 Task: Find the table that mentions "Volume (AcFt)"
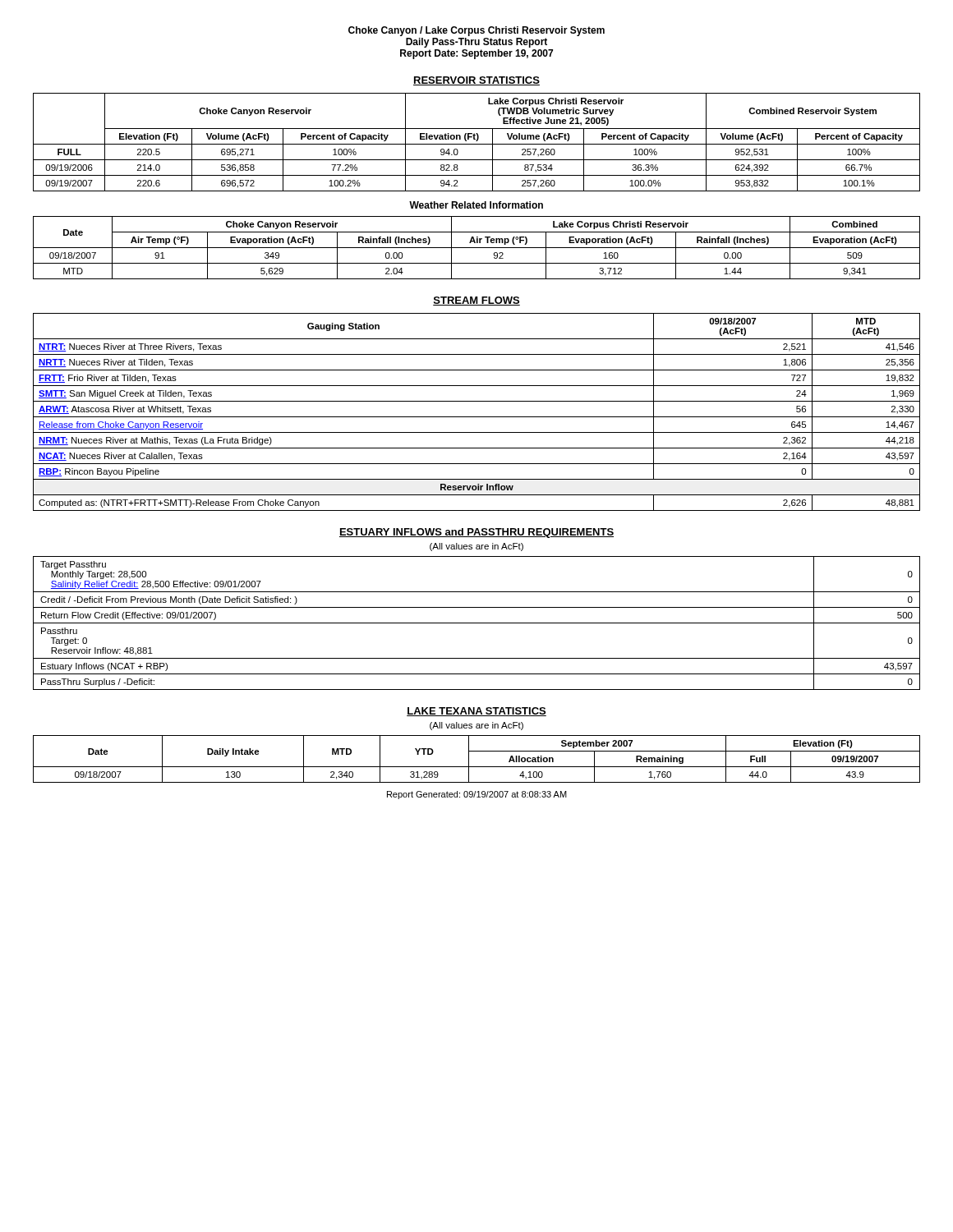pos(476,142)
